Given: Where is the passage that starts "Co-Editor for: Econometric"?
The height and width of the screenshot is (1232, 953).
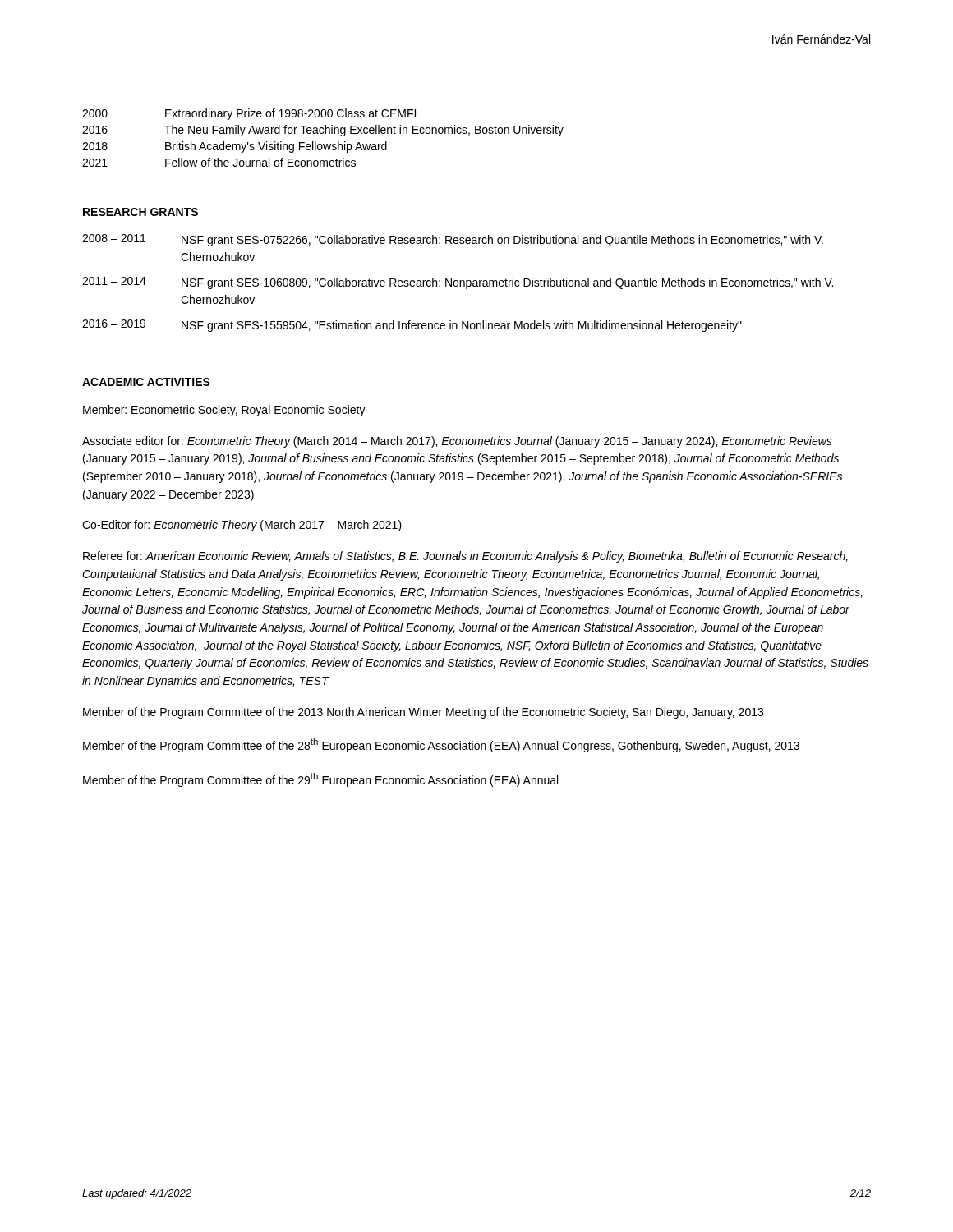Looking at the screenshot, I should click(x=242, y=525).
